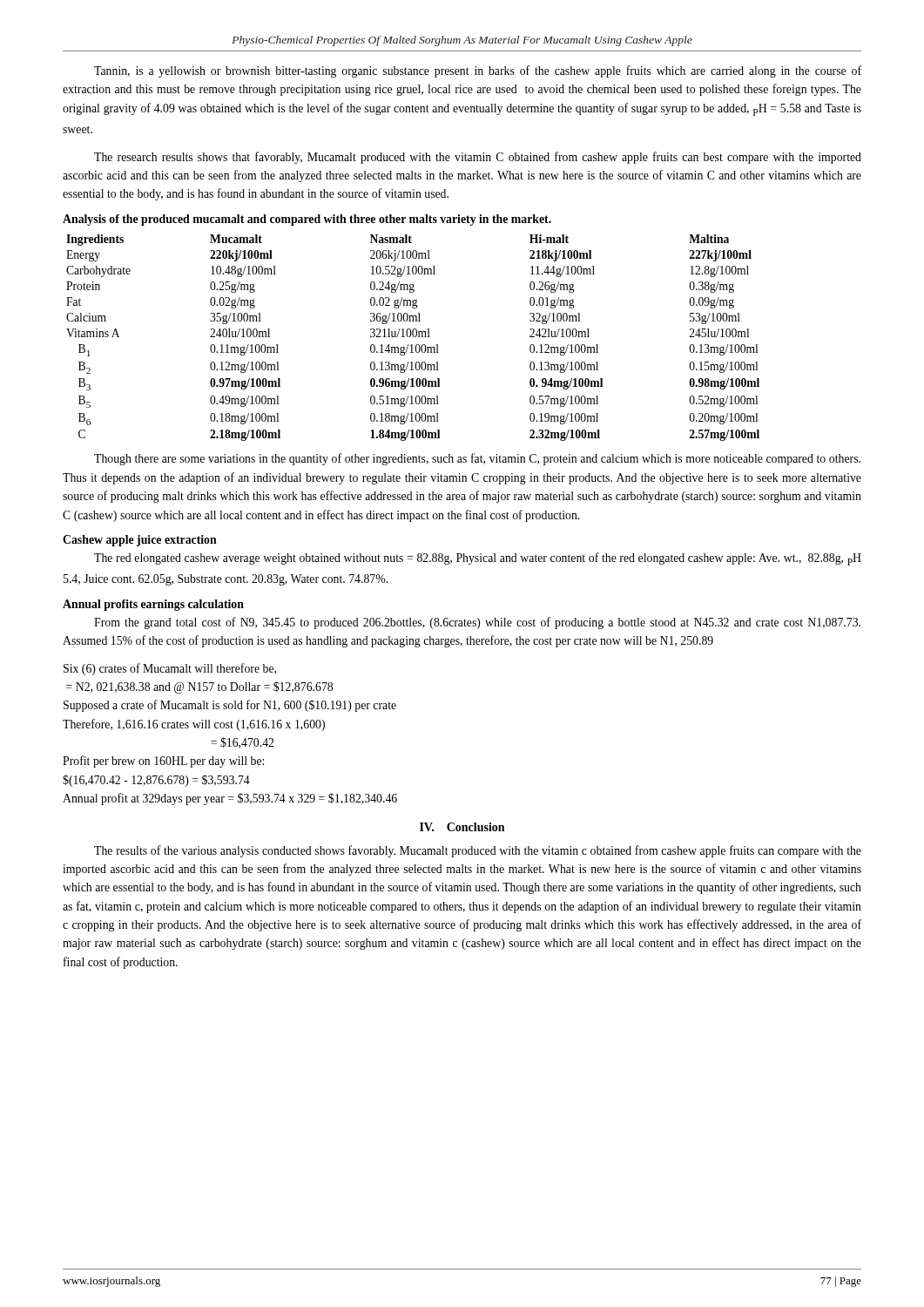Select the text block starting "Cashew apple juice extraction"

[140, 540]
